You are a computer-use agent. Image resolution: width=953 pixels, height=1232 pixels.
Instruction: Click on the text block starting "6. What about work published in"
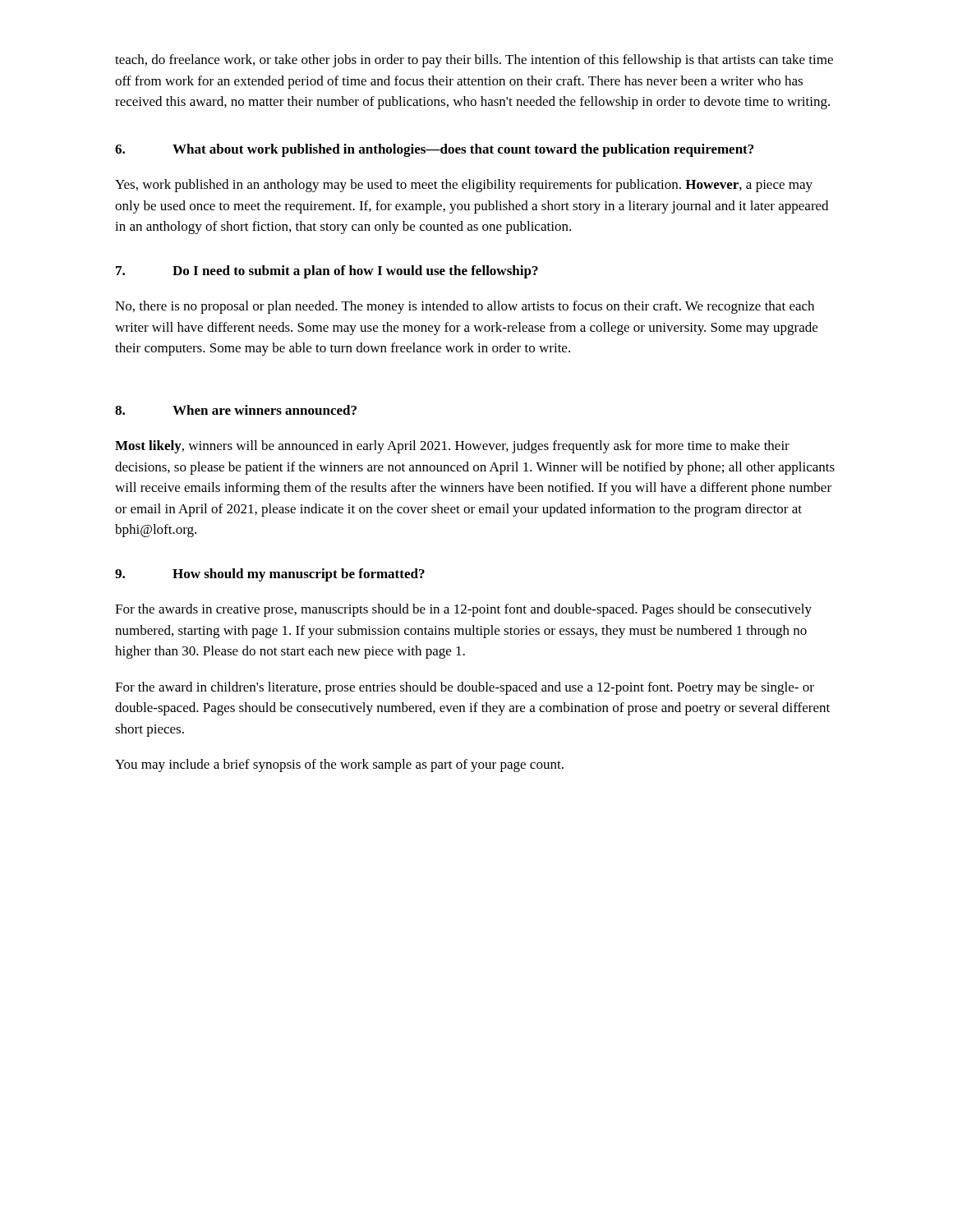[x=435, y=149]
